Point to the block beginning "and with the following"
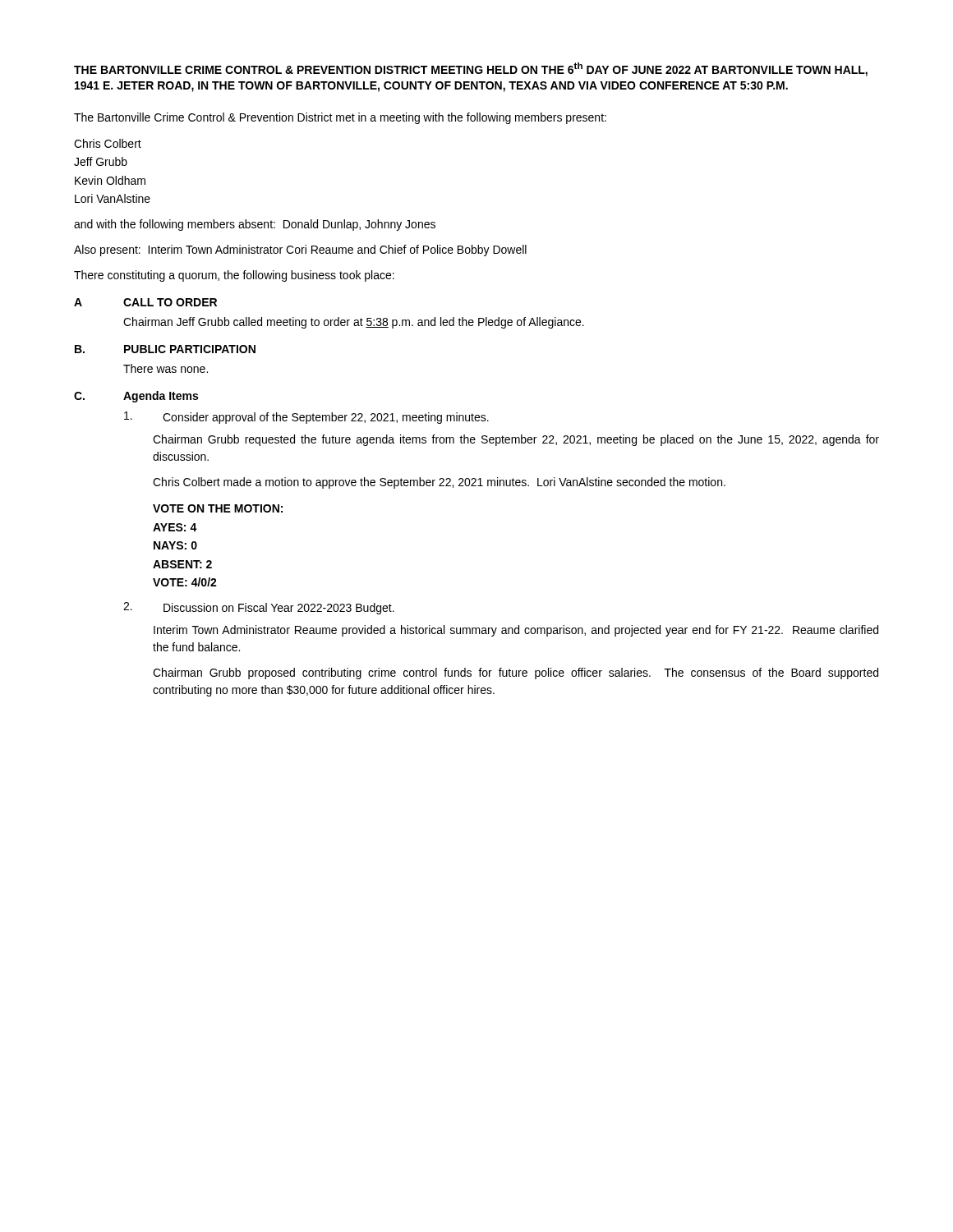 255,225
